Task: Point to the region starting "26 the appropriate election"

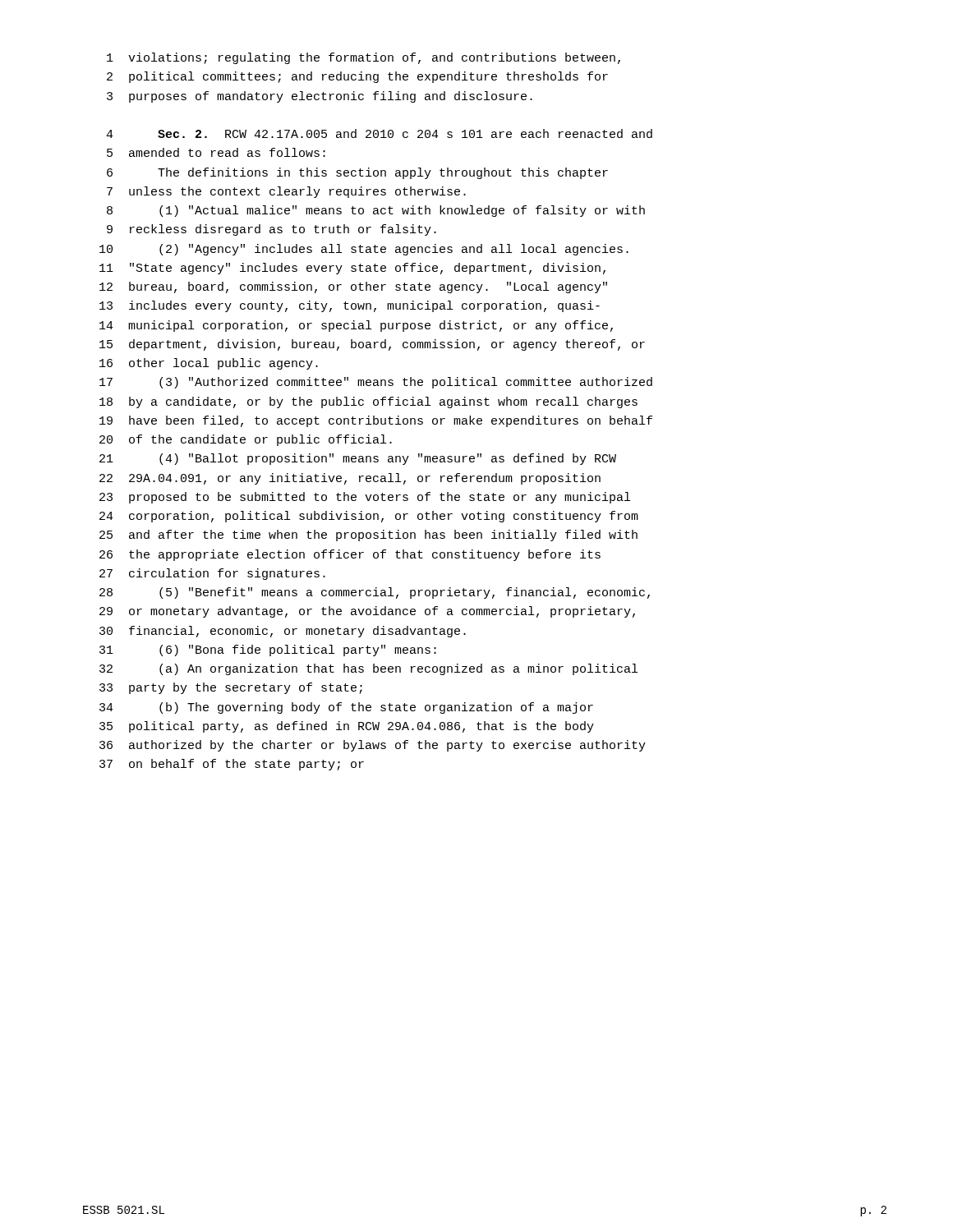Action: 485,555
